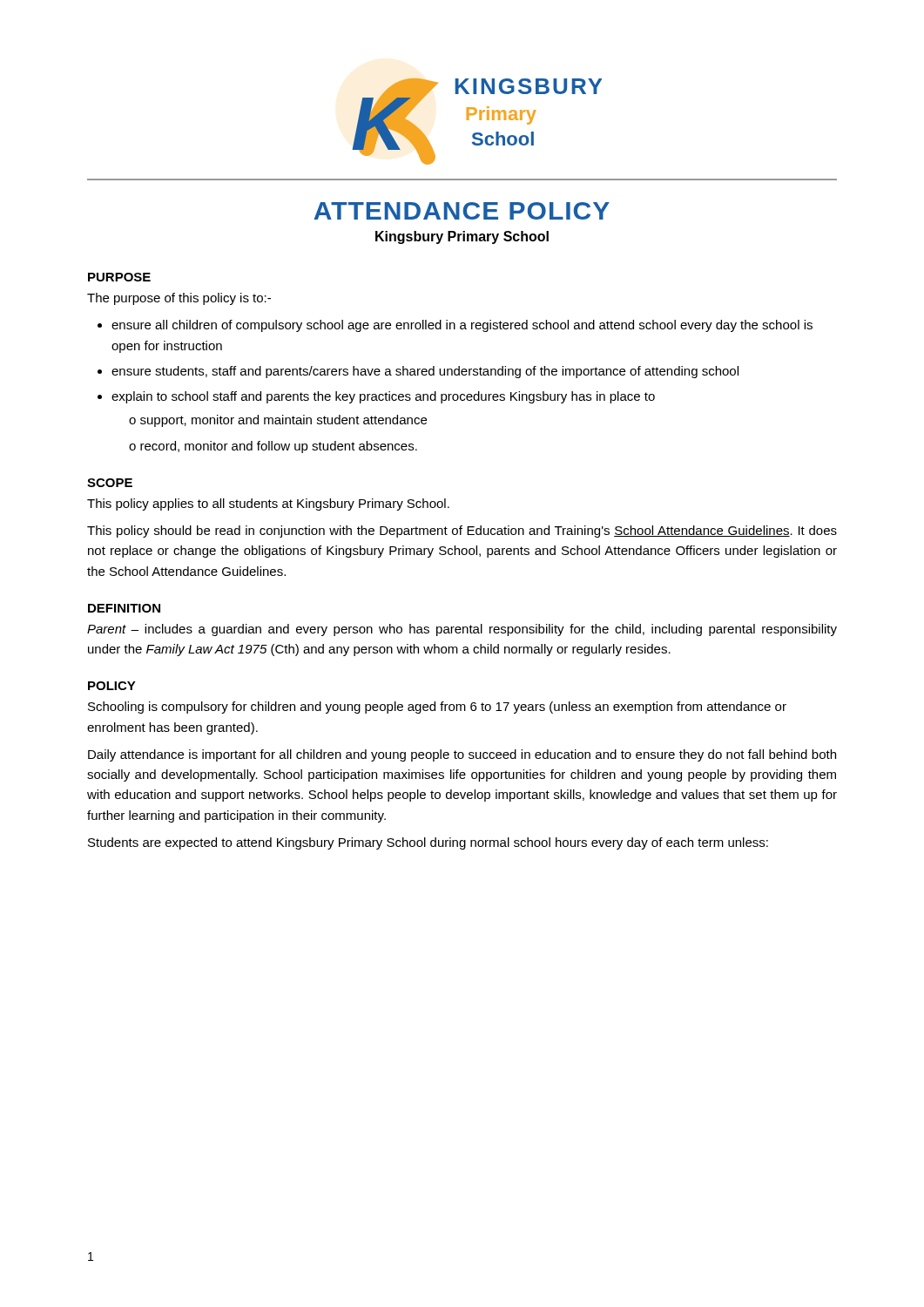Locate the block of text that opens with "The purpose of"

pos(179,298)
